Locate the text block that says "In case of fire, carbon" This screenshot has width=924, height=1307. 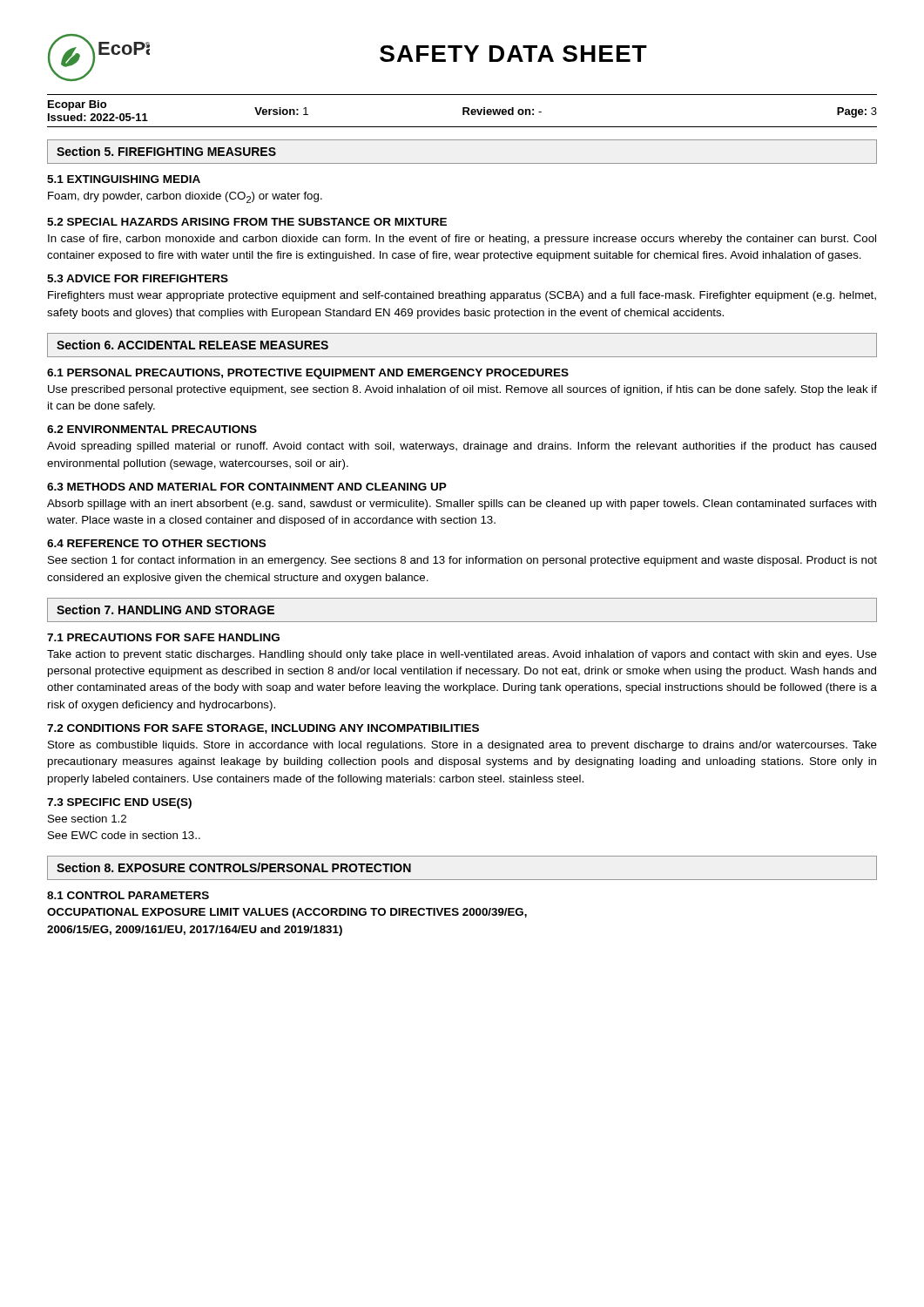(462, 246)
